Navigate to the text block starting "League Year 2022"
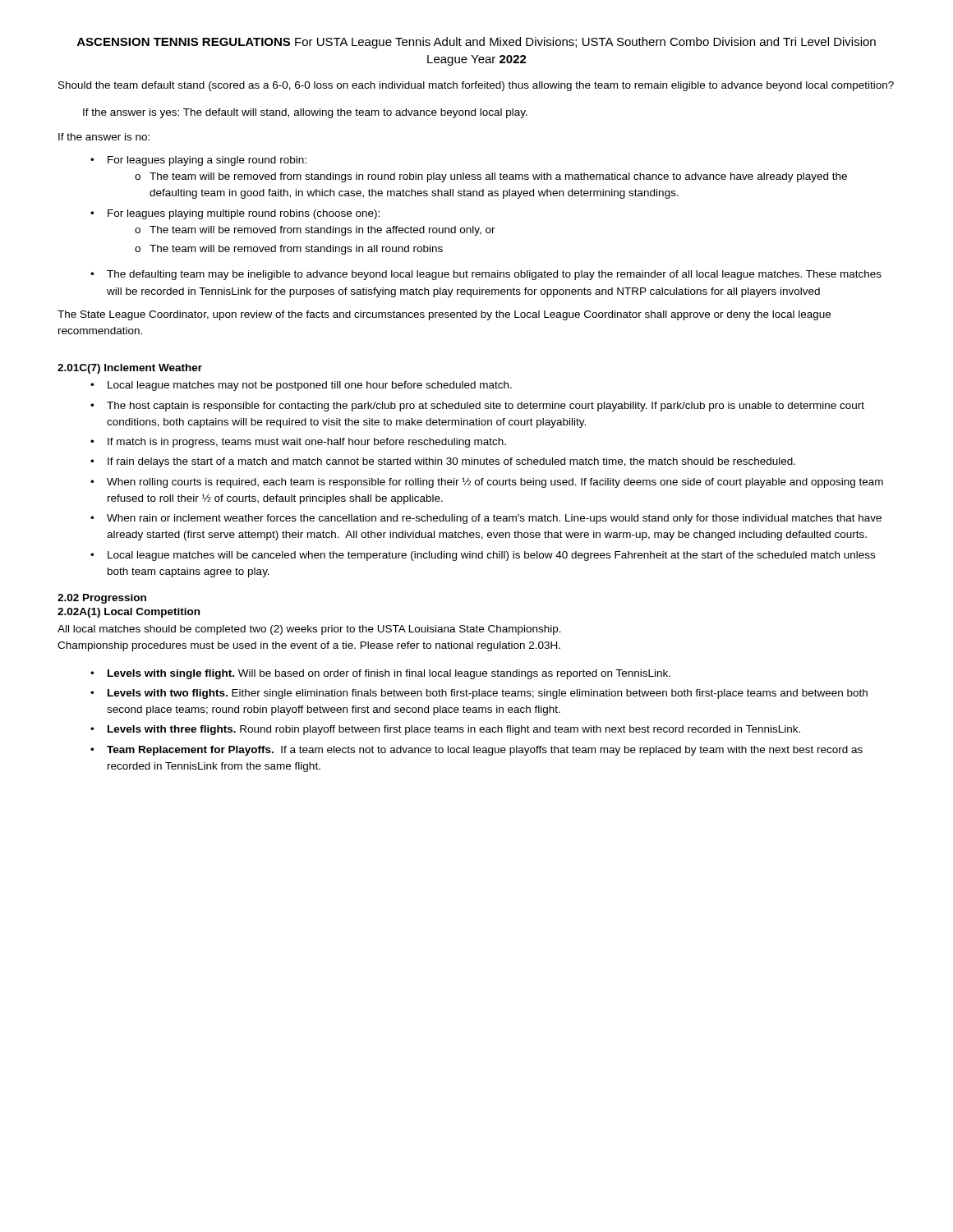The width and height of the screenshot is (953, 1232). click(476, 59)
